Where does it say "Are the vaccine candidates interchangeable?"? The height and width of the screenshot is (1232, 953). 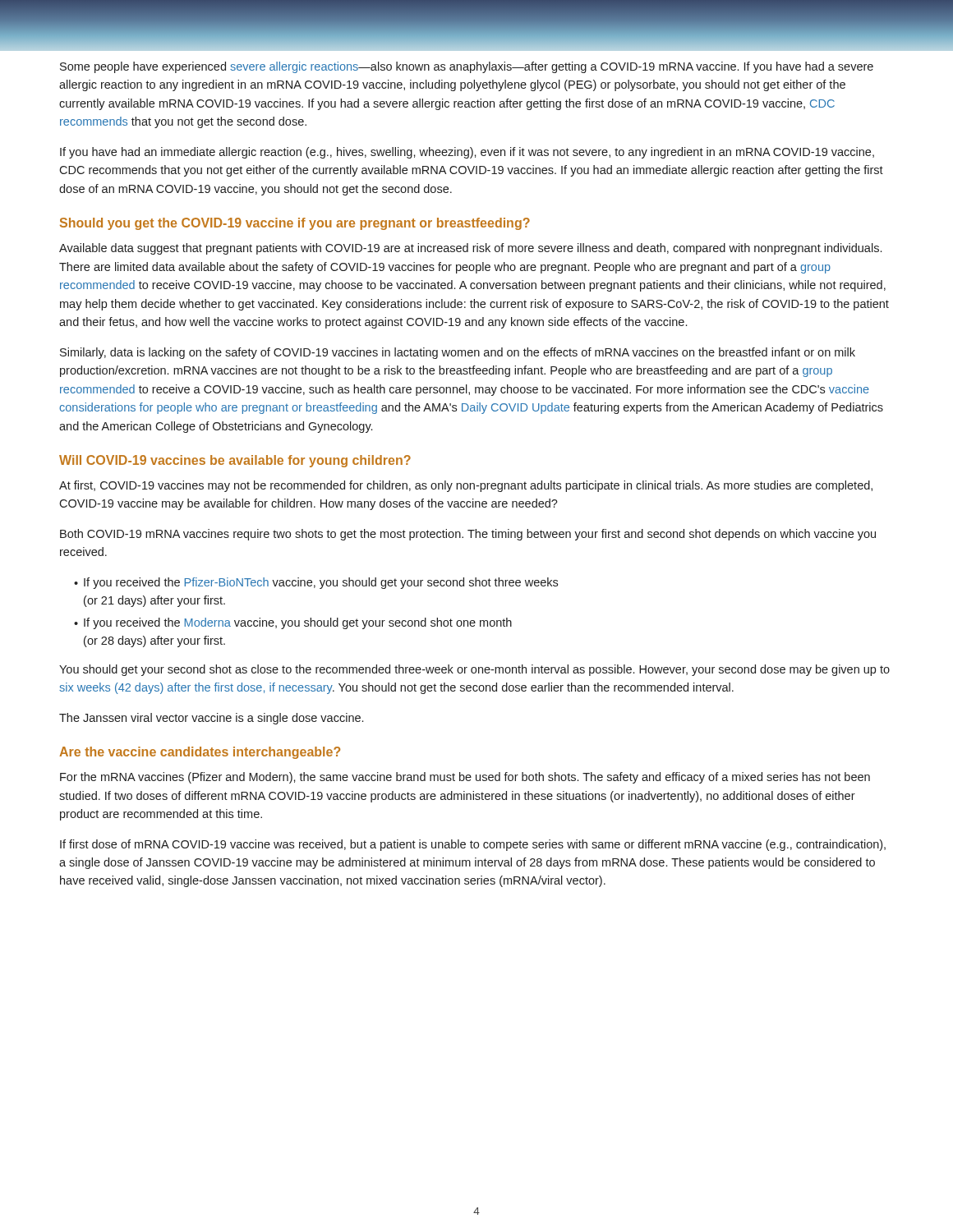pos(200,752)
